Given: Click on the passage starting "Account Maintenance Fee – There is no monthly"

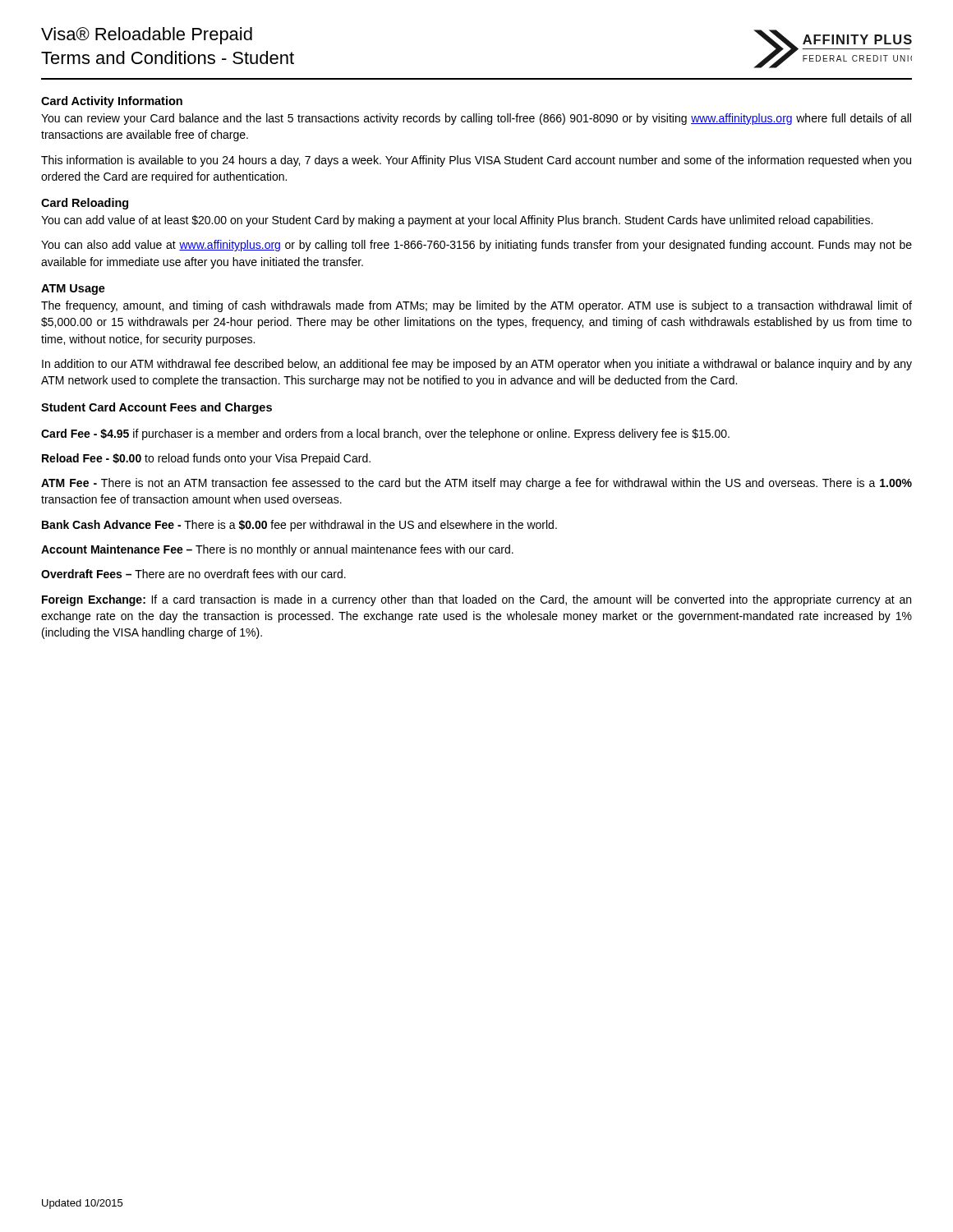Looking at the screenshot, I should (278, 550).
